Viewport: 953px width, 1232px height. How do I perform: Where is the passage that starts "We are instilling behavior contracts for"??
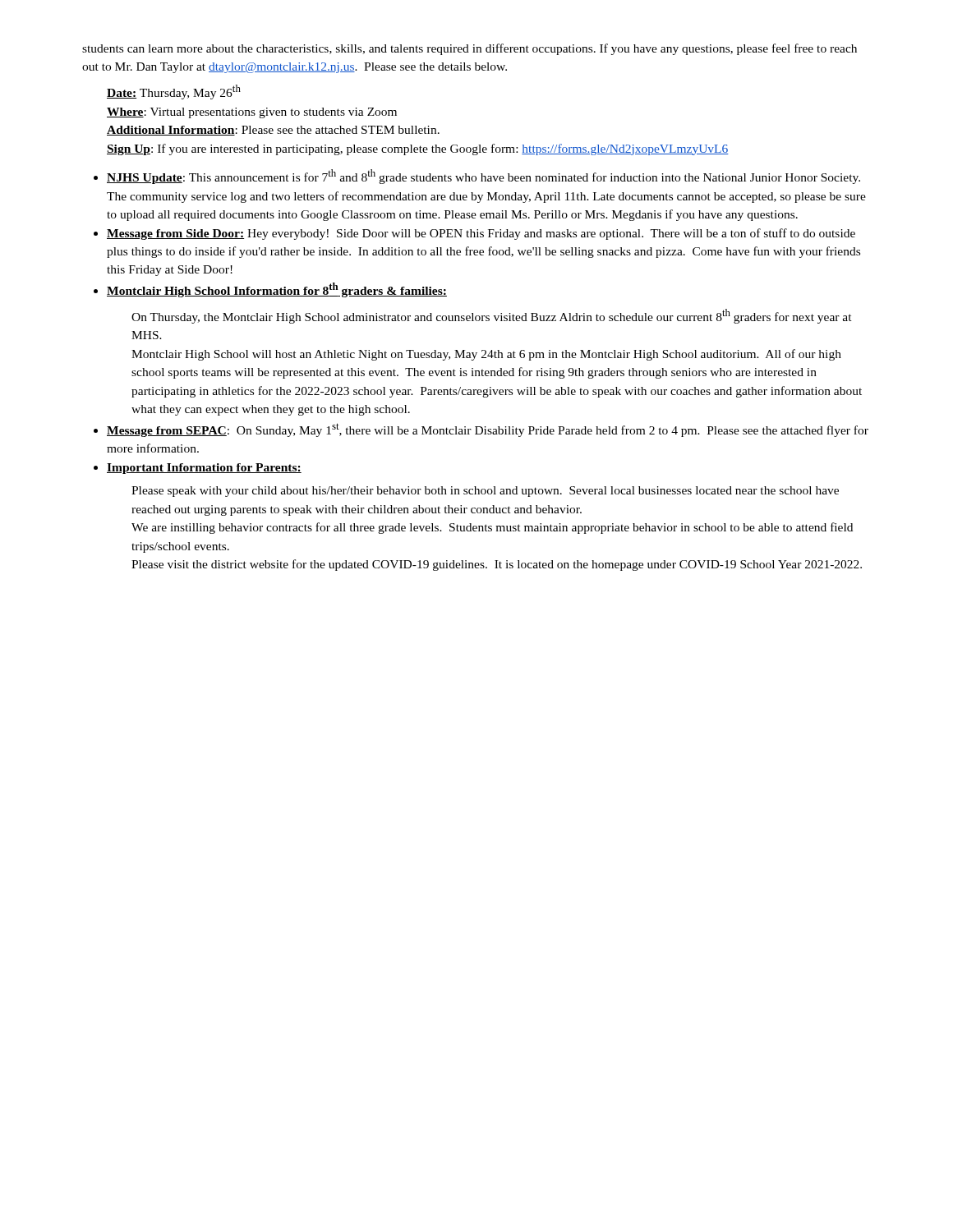tap(501, 537)
